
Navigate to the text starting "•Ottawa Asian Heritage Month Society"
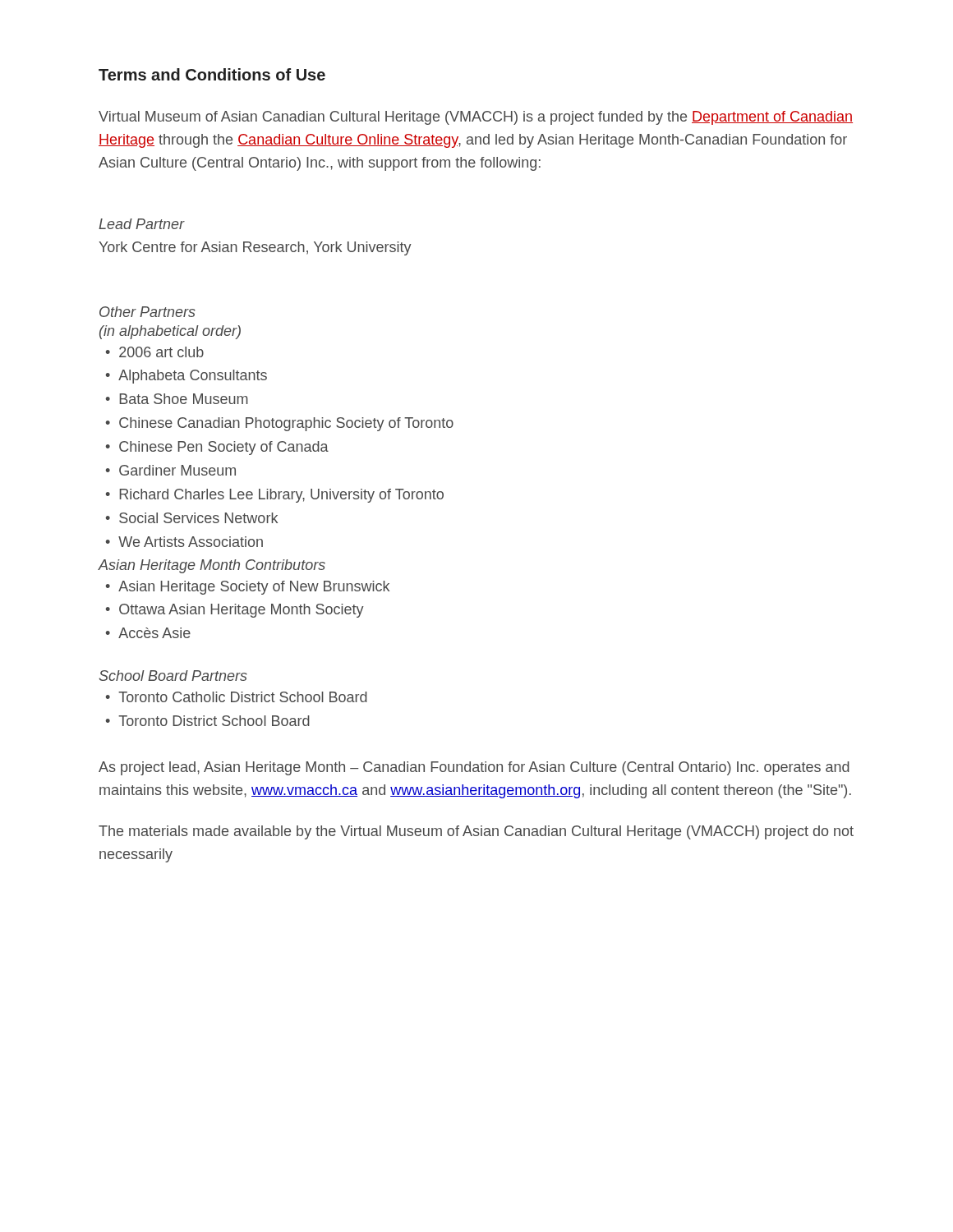pyautogui.click(x=234, y=611)
